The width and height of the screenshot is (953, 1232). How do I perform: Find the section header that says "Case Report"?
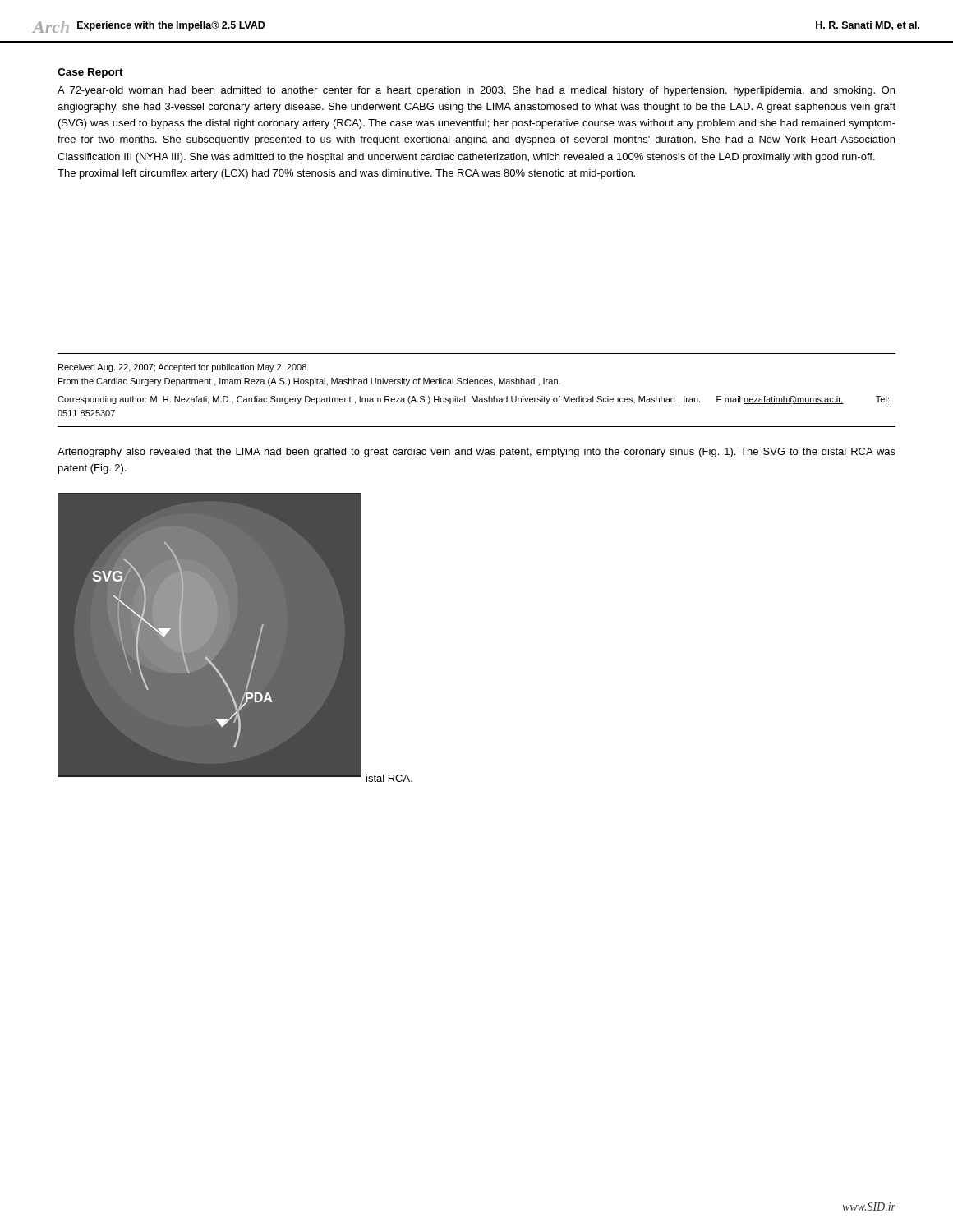[x=90, y=72]
